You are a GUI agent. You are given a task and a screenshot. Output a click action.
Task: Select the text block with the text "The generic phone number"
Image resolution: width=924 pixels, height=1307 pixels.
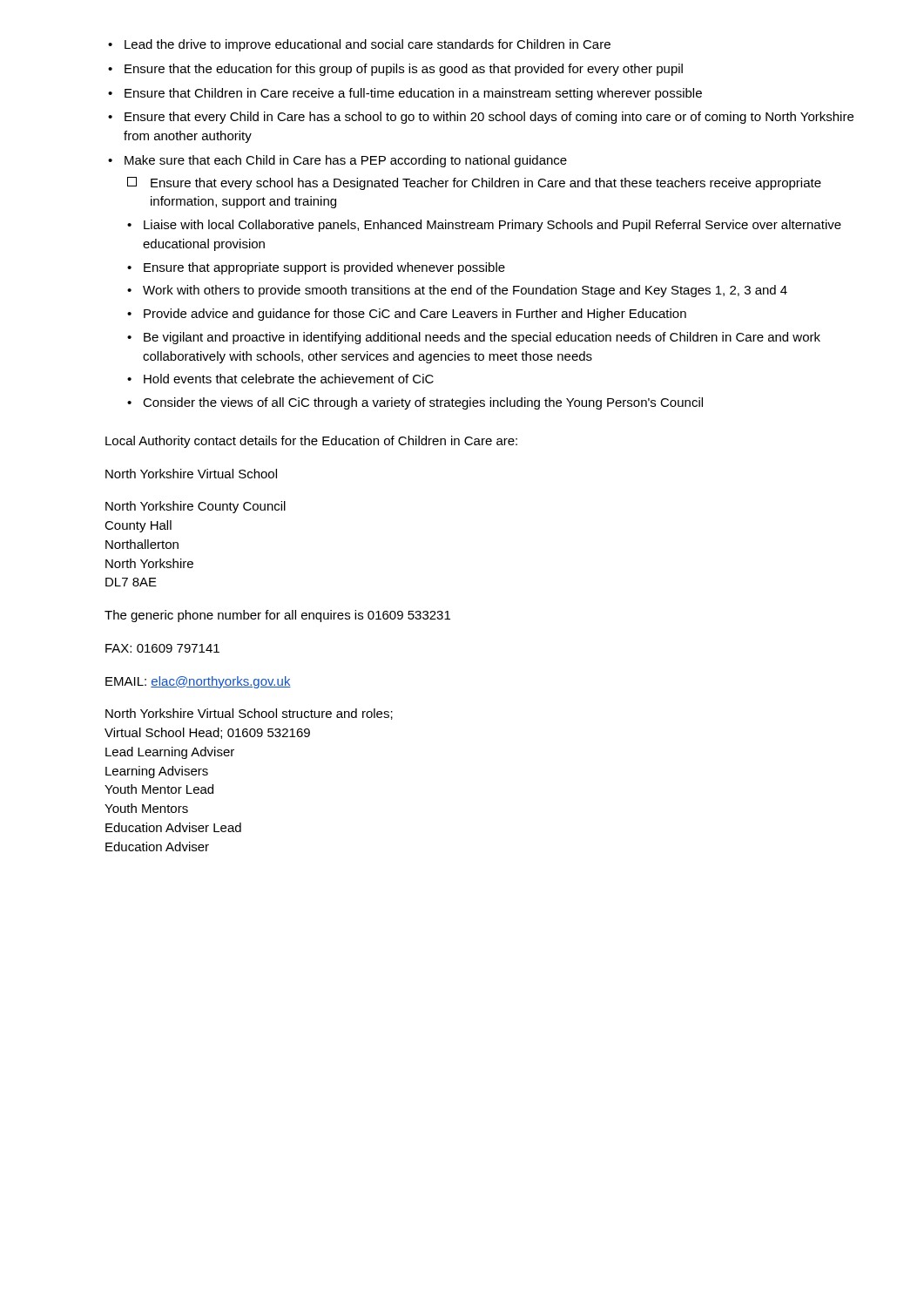point(278,615)
